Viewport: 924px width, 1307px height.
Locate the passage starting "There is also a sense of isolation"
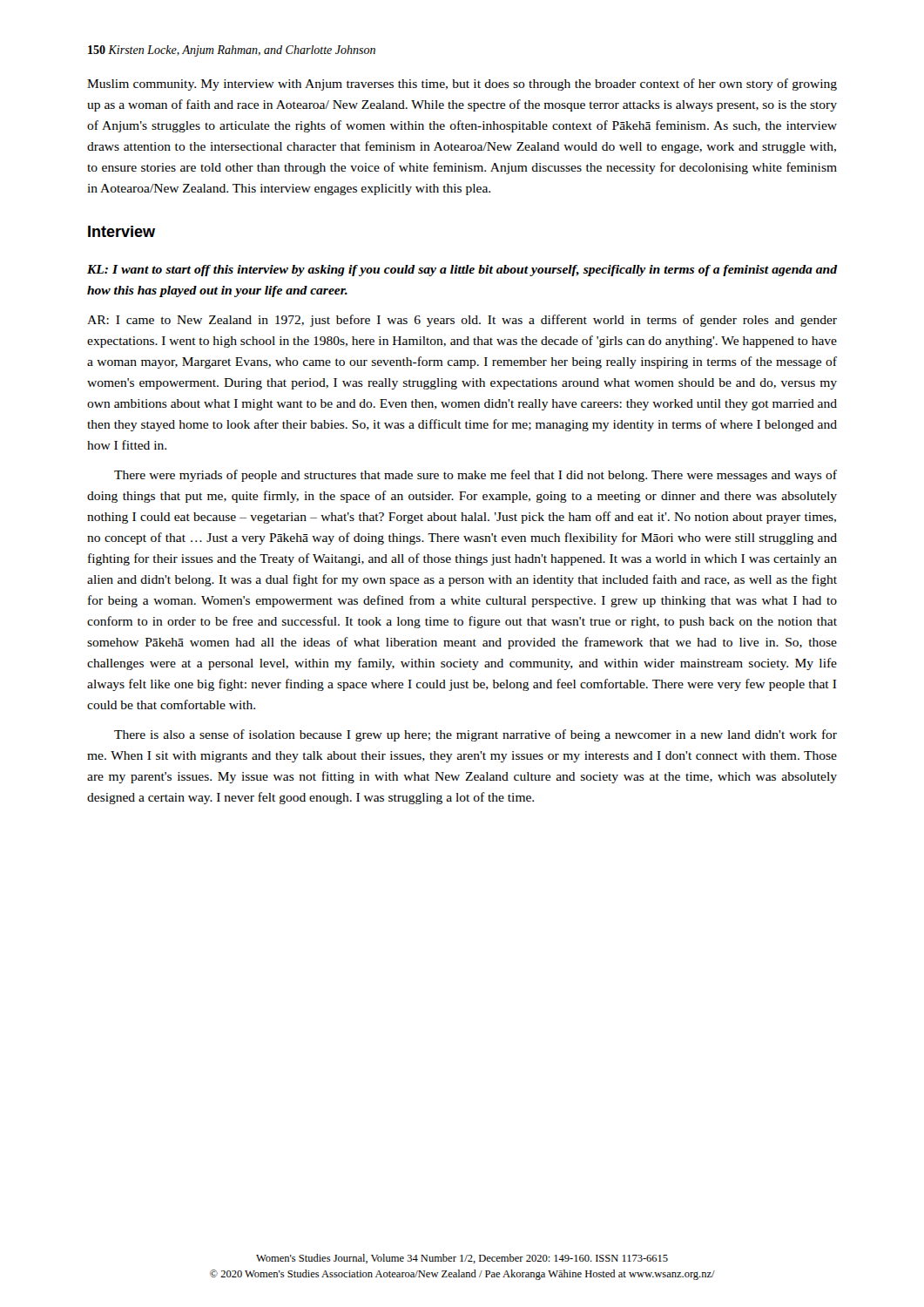tap(462, 766)
